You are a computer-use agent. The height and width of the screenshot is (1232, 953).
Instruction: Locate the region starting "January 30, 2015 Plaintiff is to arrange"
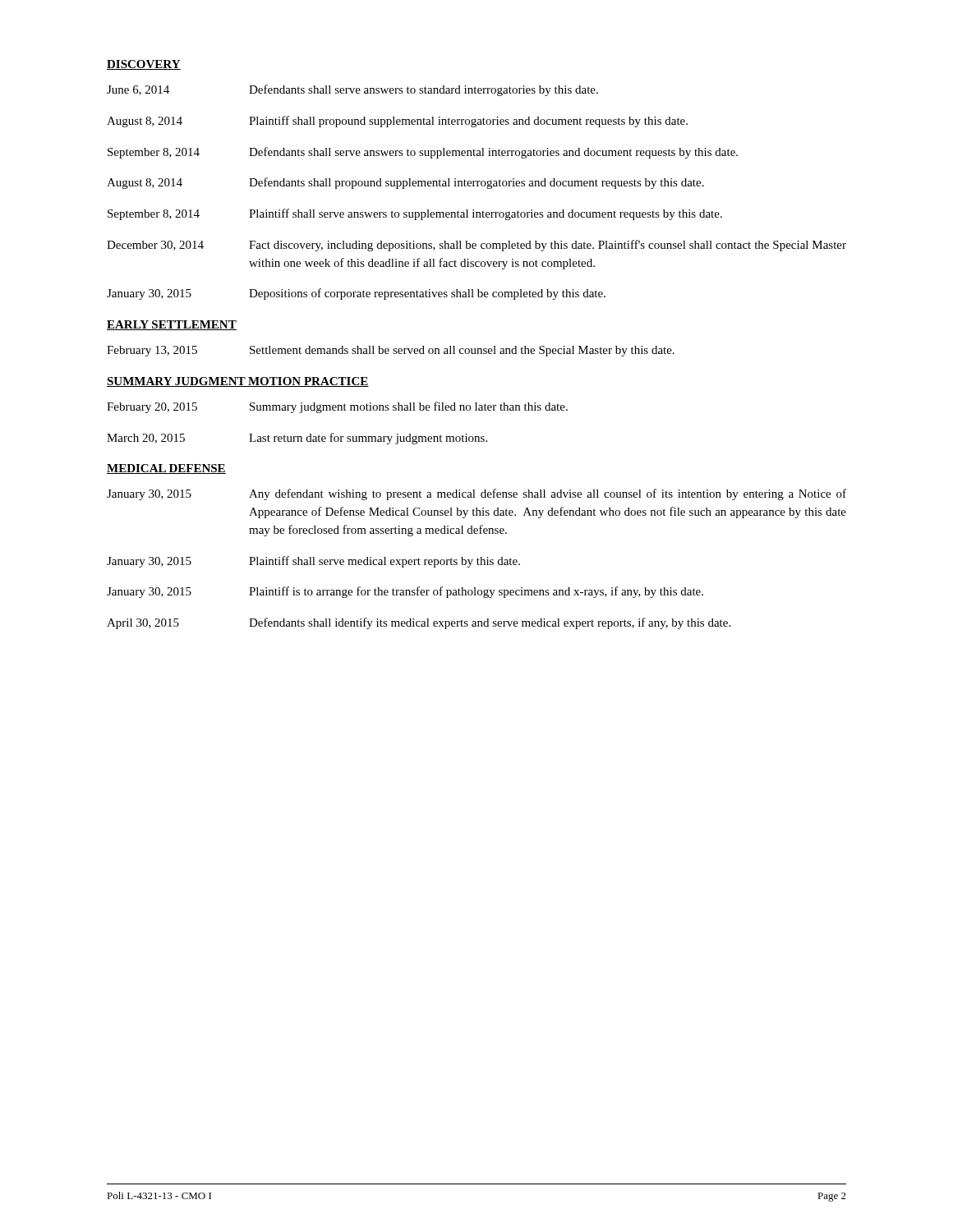pos(476,592)
